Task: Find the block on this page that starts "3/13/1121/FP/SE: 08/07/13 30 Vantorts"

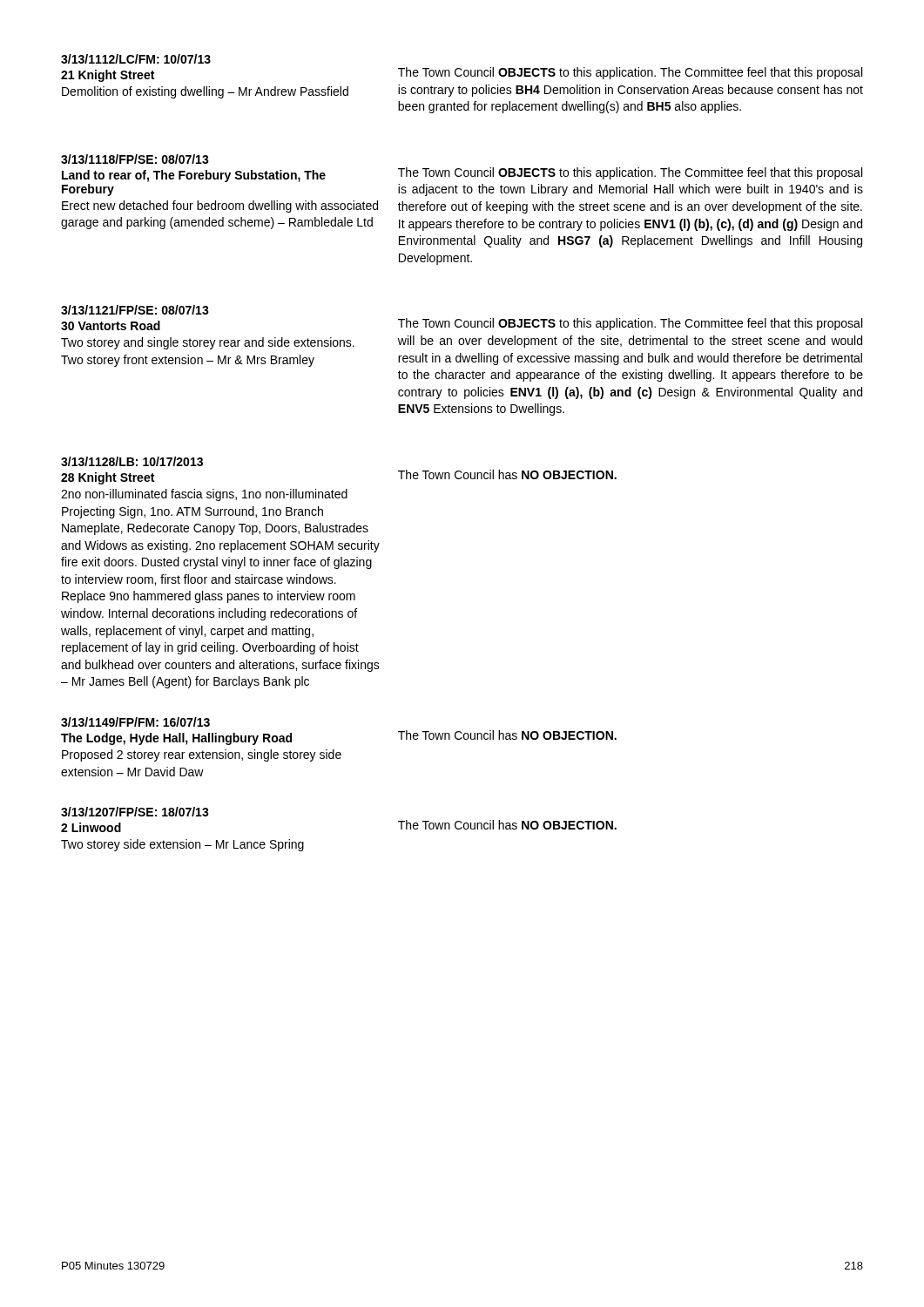Action: pyautogui.click(x=221, y=336)
